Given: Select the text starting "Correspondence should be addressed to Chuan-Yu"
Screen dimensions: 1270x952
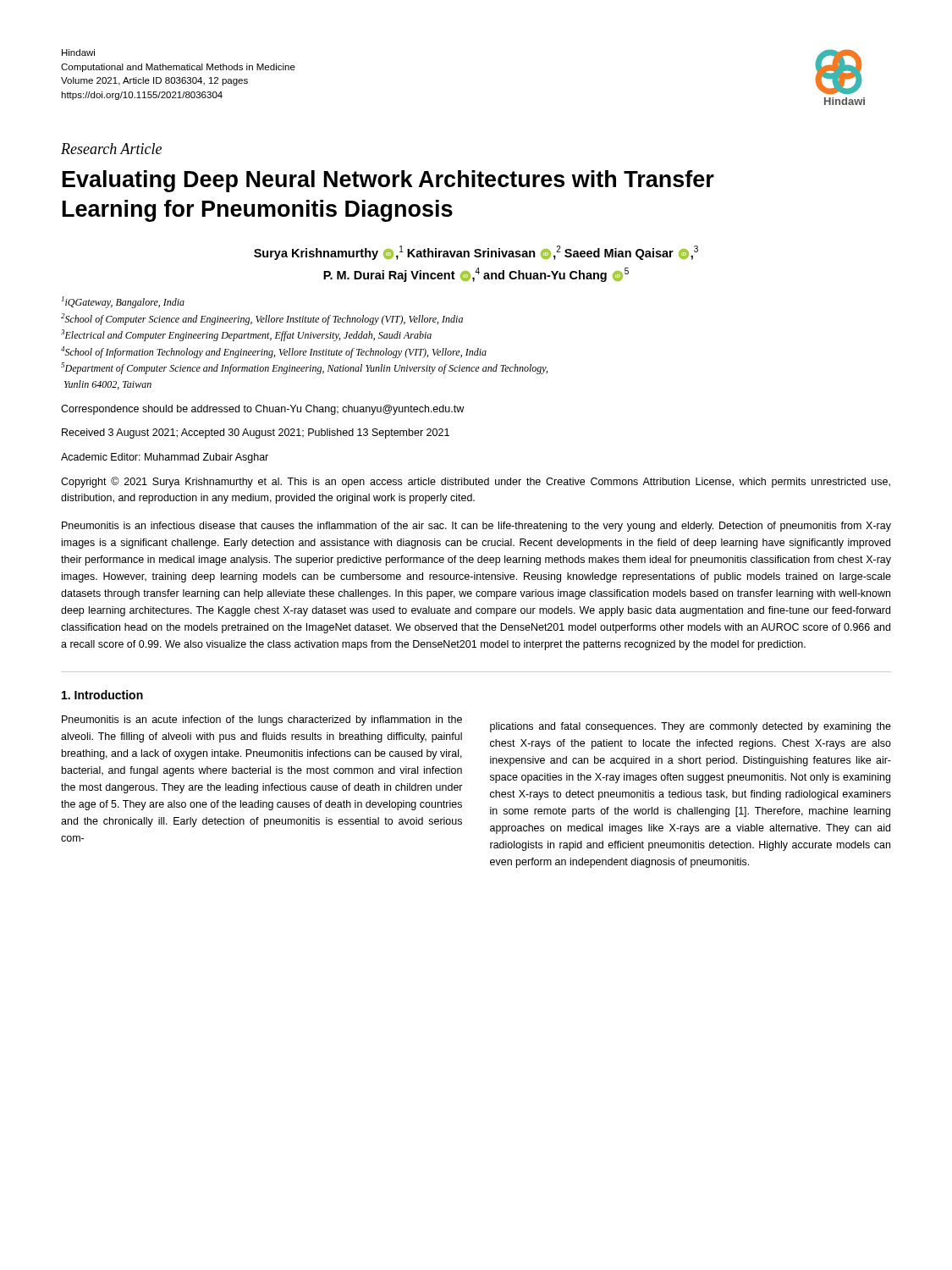Looking at the screenshot, I should [262, 409].
